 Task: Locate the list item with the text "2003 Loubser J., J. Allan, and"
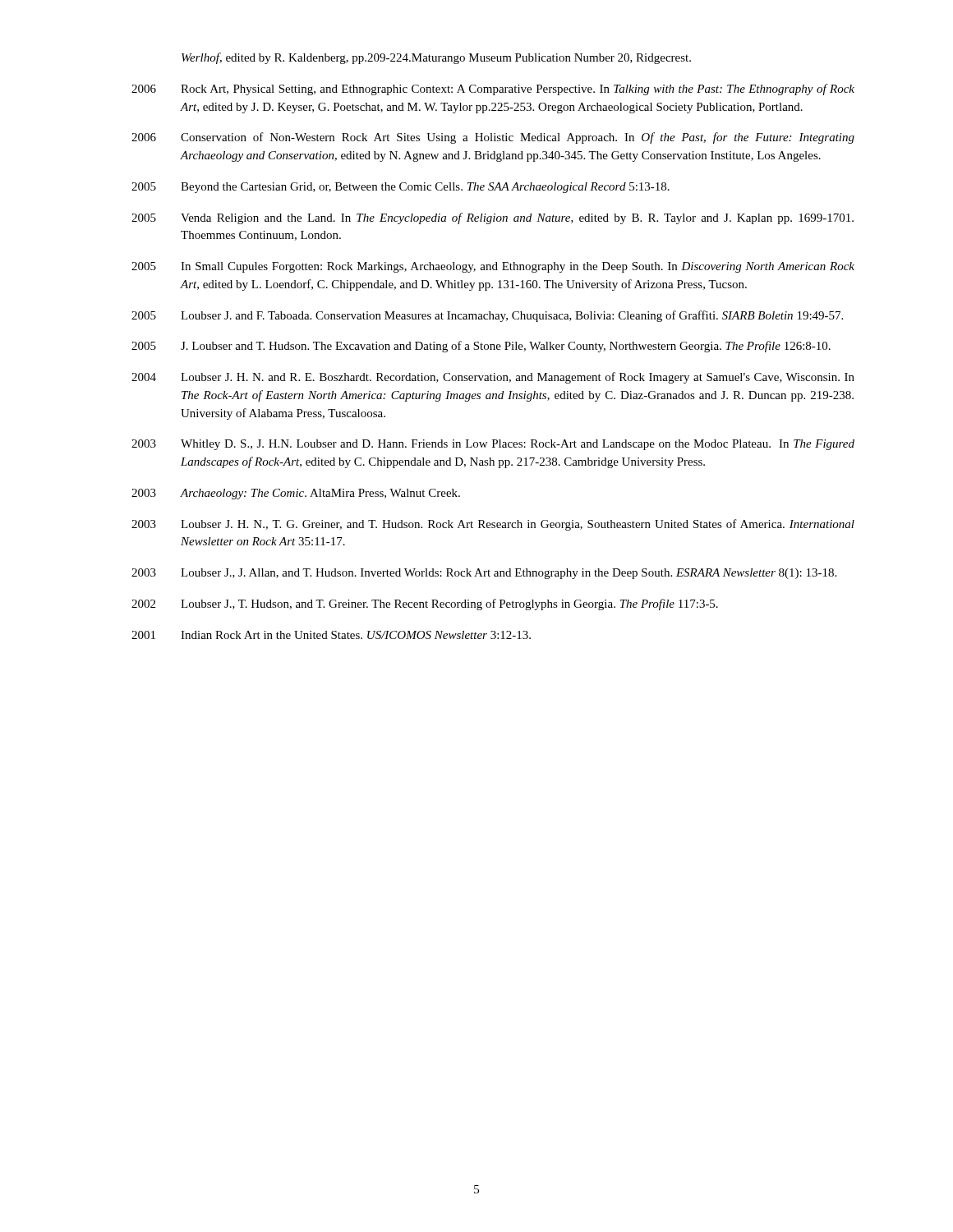[x=493, y=573]
